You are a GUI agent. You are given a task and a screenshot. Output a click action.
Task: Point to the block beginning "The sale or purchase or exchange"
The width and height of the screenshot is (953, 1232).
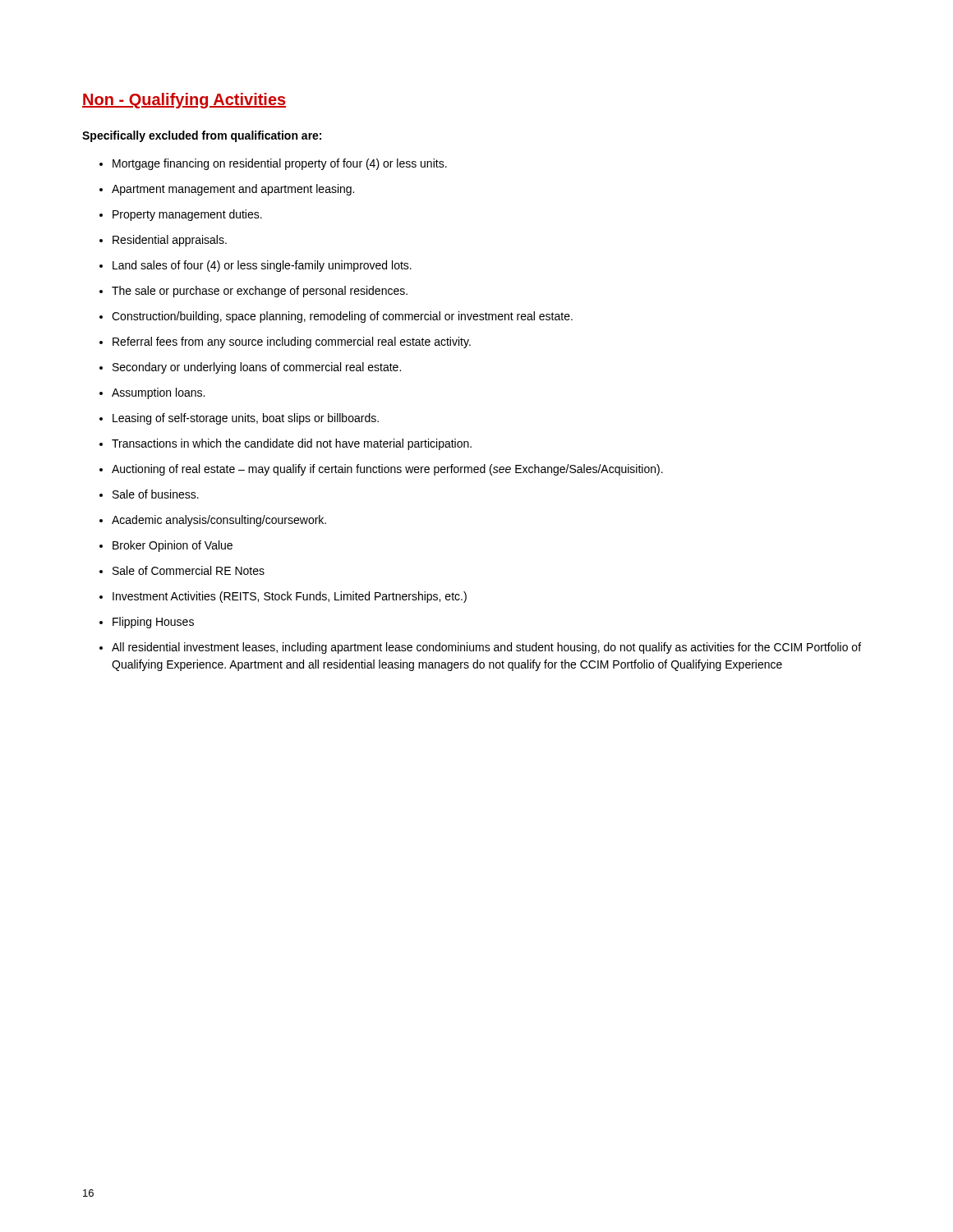pos(260,291)
